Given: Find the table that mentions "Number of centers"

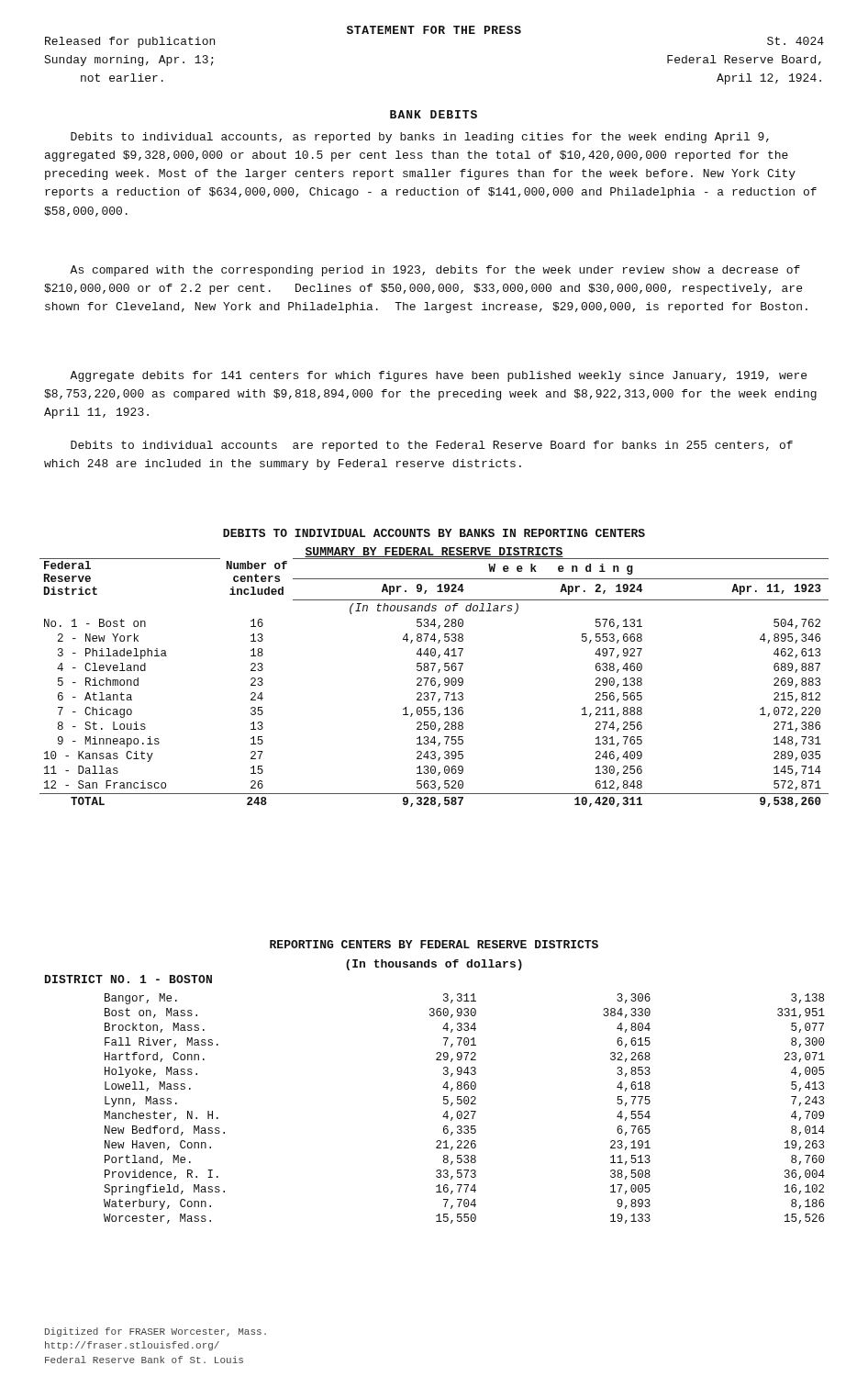Looking at the screenshot, I should (x=434, y=684).
